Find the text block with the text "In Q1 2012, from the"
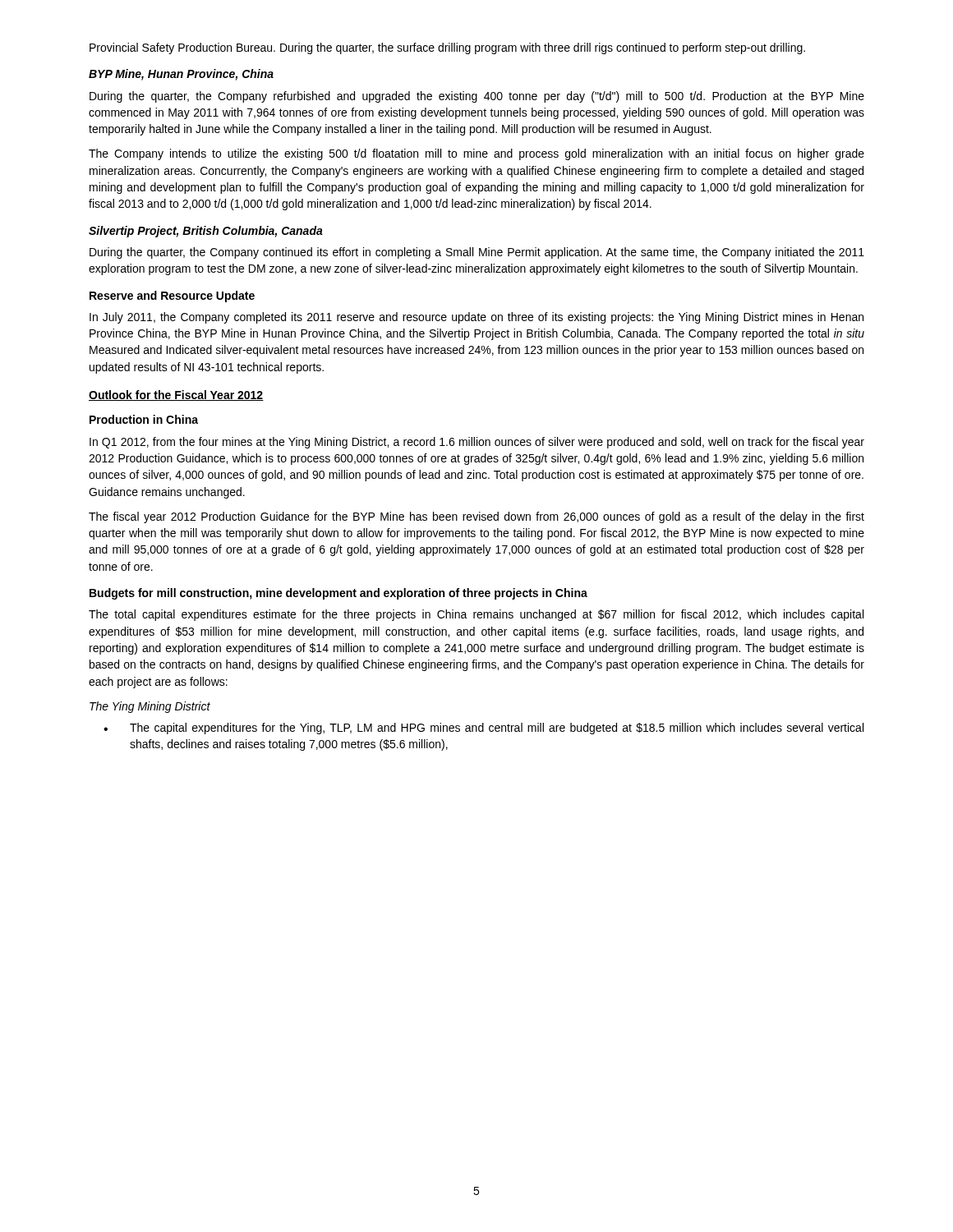This screenshot has height=1232, width=953. click(476, 467)
